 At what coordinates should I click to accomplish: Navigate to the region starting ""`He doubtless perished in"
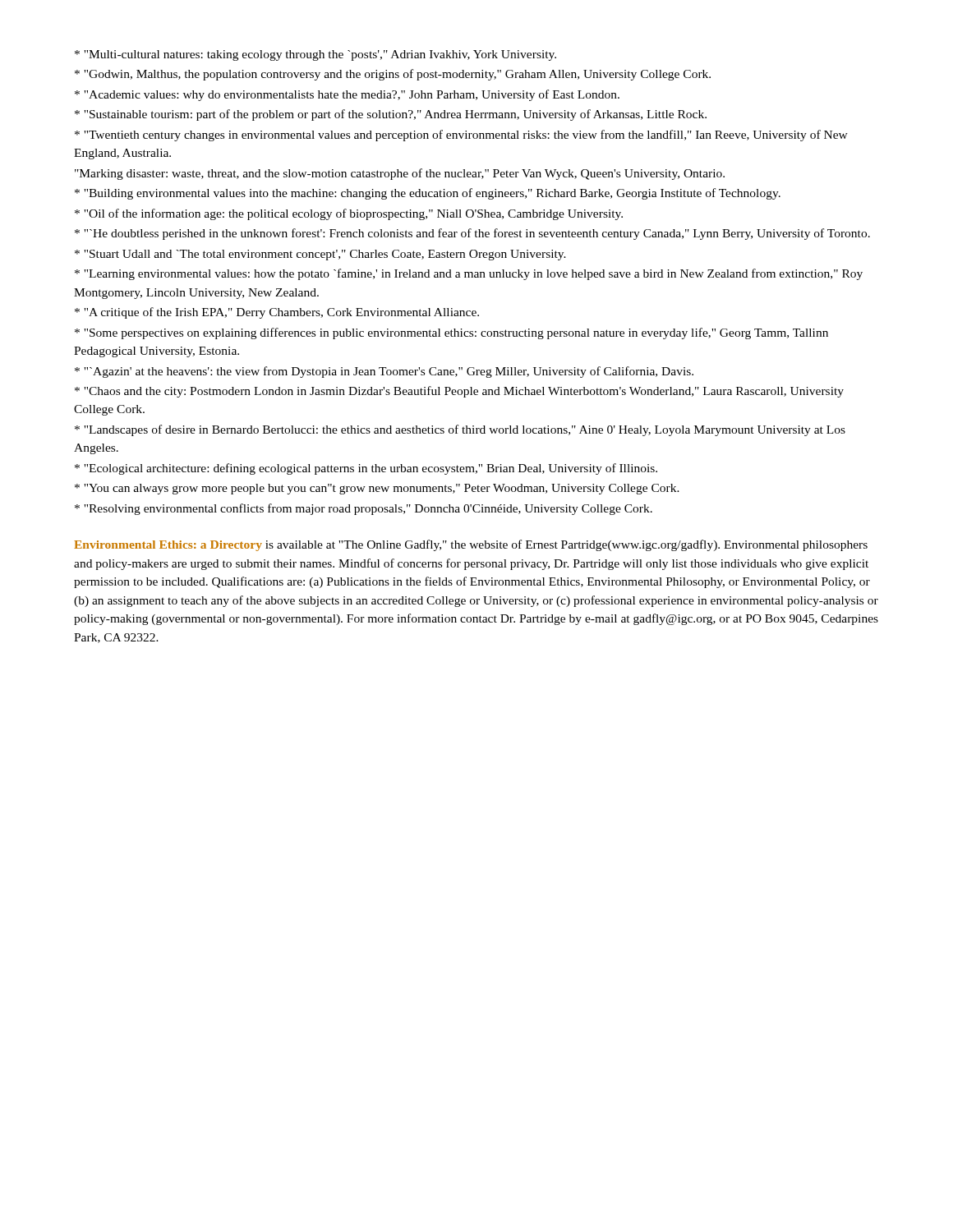[472, 233]
